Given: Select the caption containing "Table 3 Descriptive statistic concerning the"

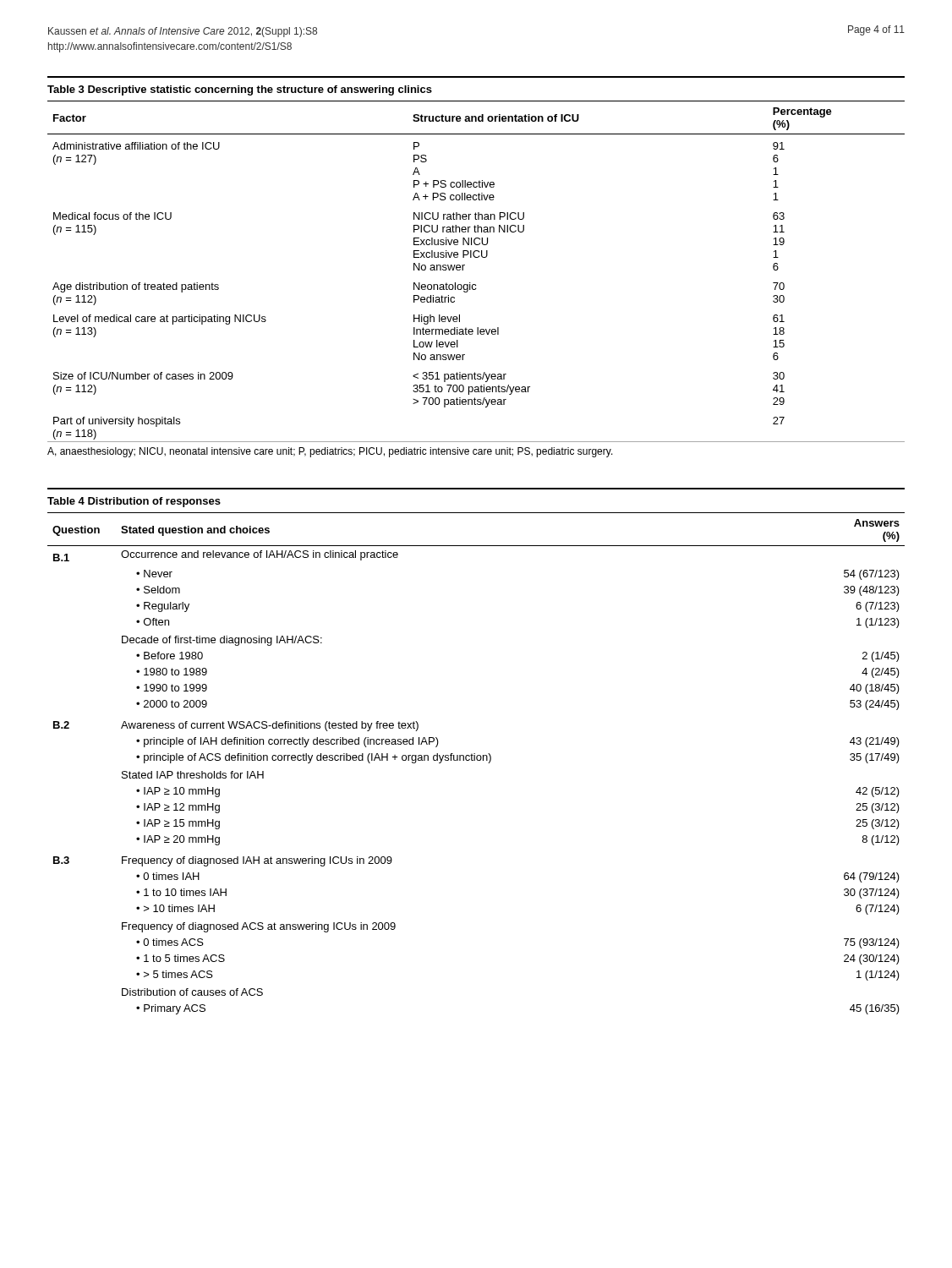Looking at the screenshot, I should pyautogui.click(x=240, y=89).
